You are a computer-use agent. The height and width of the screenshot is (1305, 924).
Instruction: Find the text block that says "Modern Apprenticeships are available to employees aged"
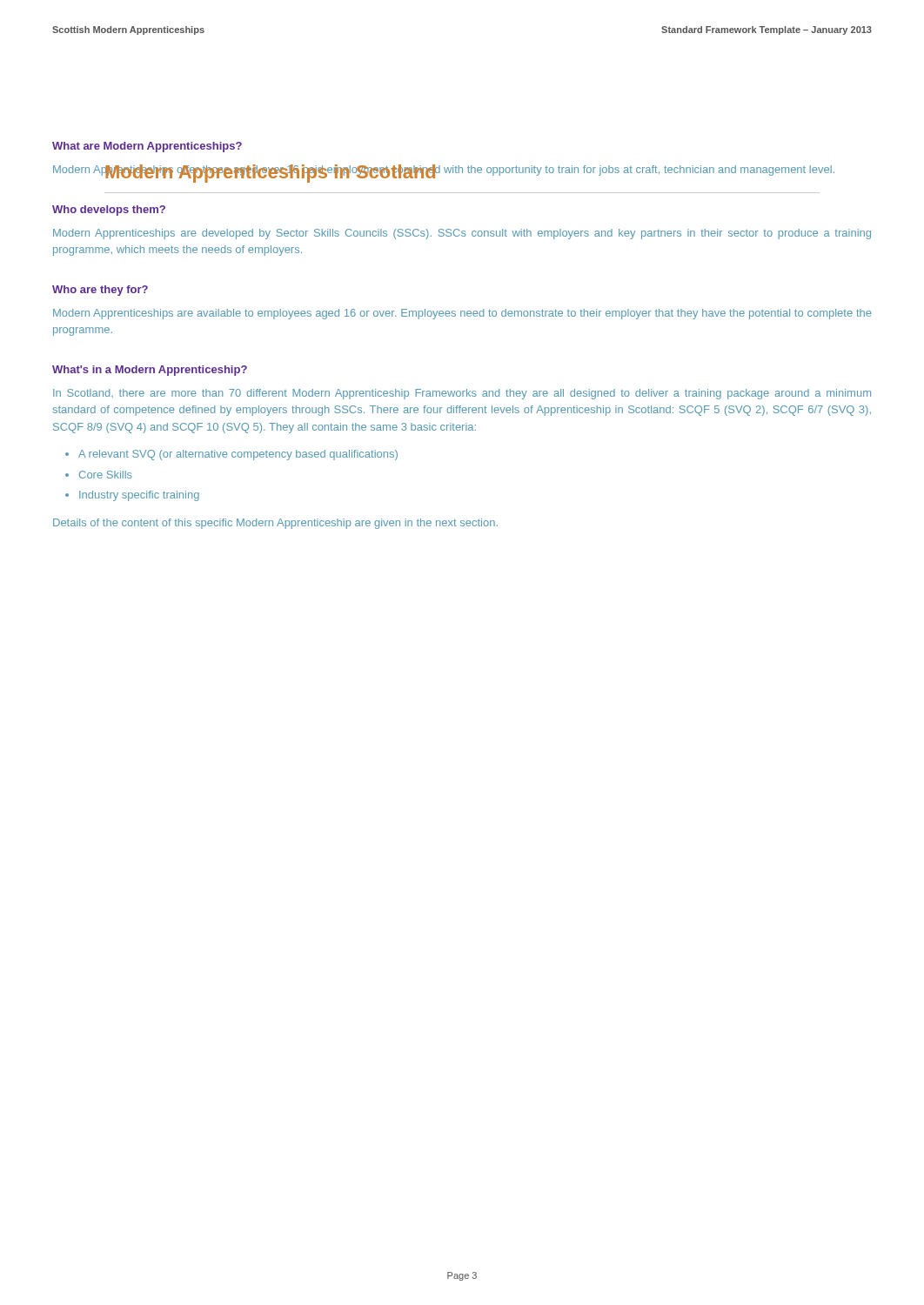(x=462, y=321)
